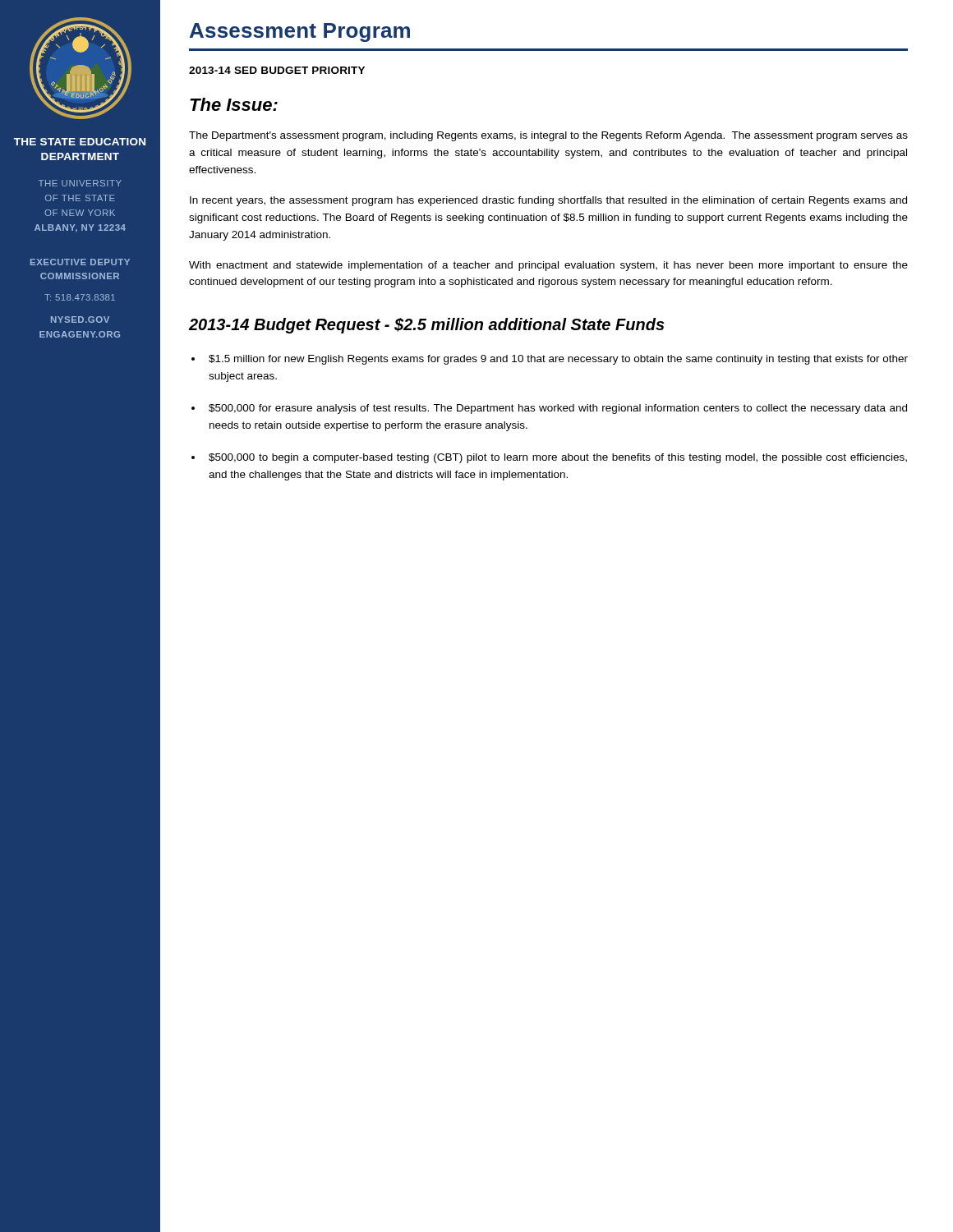Navigate to the passage starting "2013-14 SED BUDGET PRIORITY"
The width and height of the screenshot is (953, 1232).
[277, 70]
